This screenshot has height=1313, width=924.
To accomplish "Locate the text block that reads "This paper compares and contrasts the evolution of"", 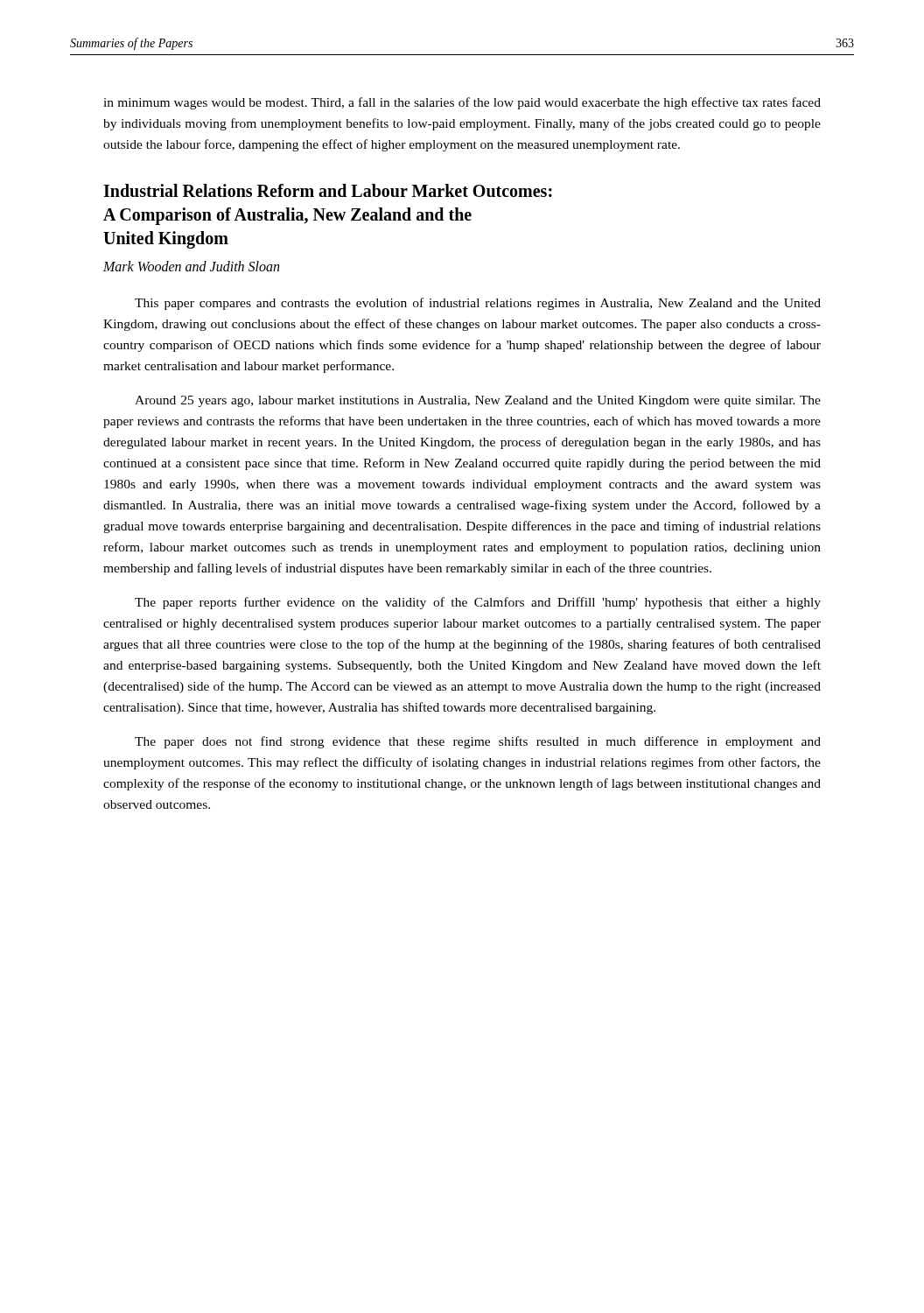I will [462, 334].
